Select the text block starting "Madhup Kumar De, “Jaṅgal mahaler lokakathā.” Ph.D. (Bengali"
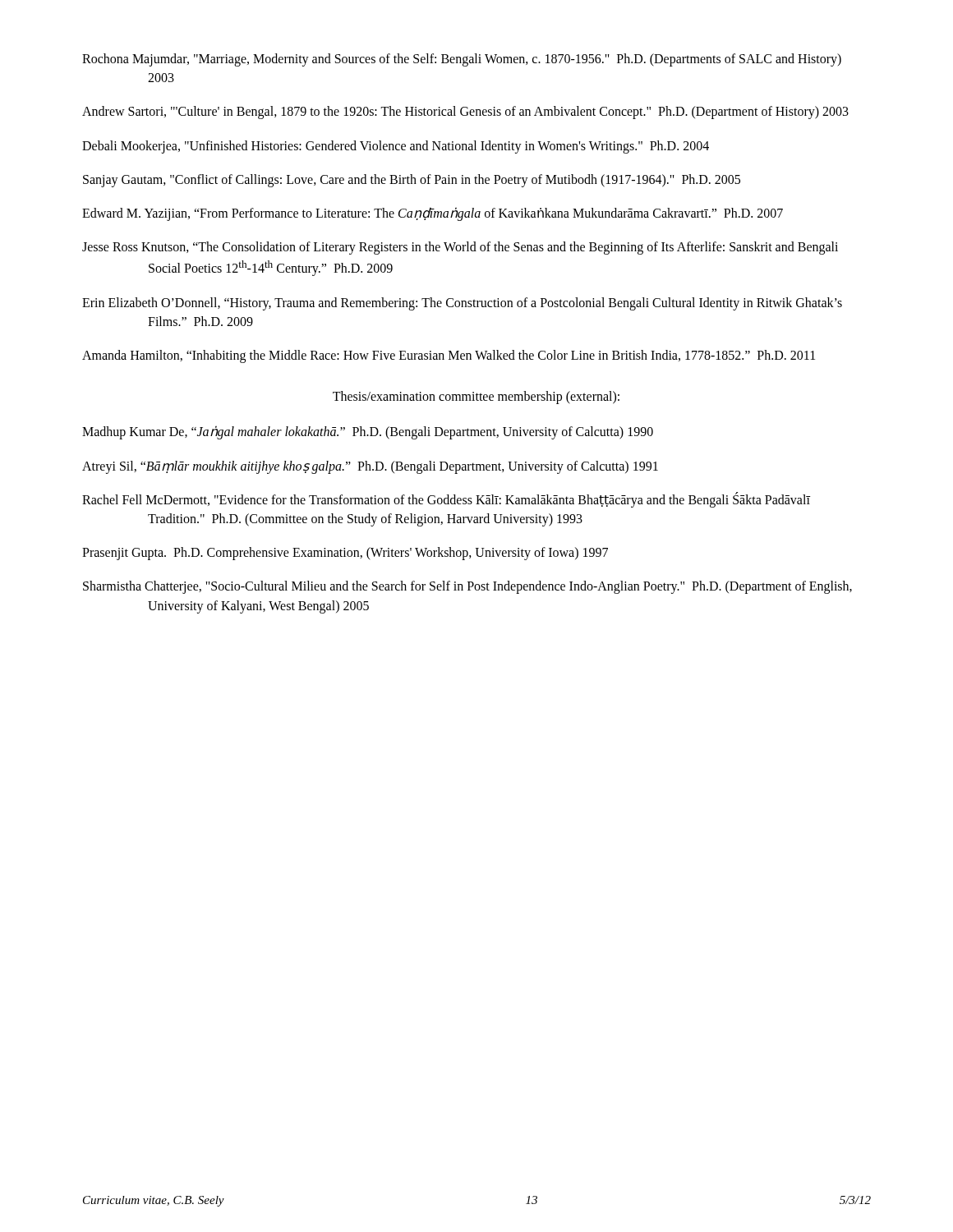 click(x=368, y=432)
